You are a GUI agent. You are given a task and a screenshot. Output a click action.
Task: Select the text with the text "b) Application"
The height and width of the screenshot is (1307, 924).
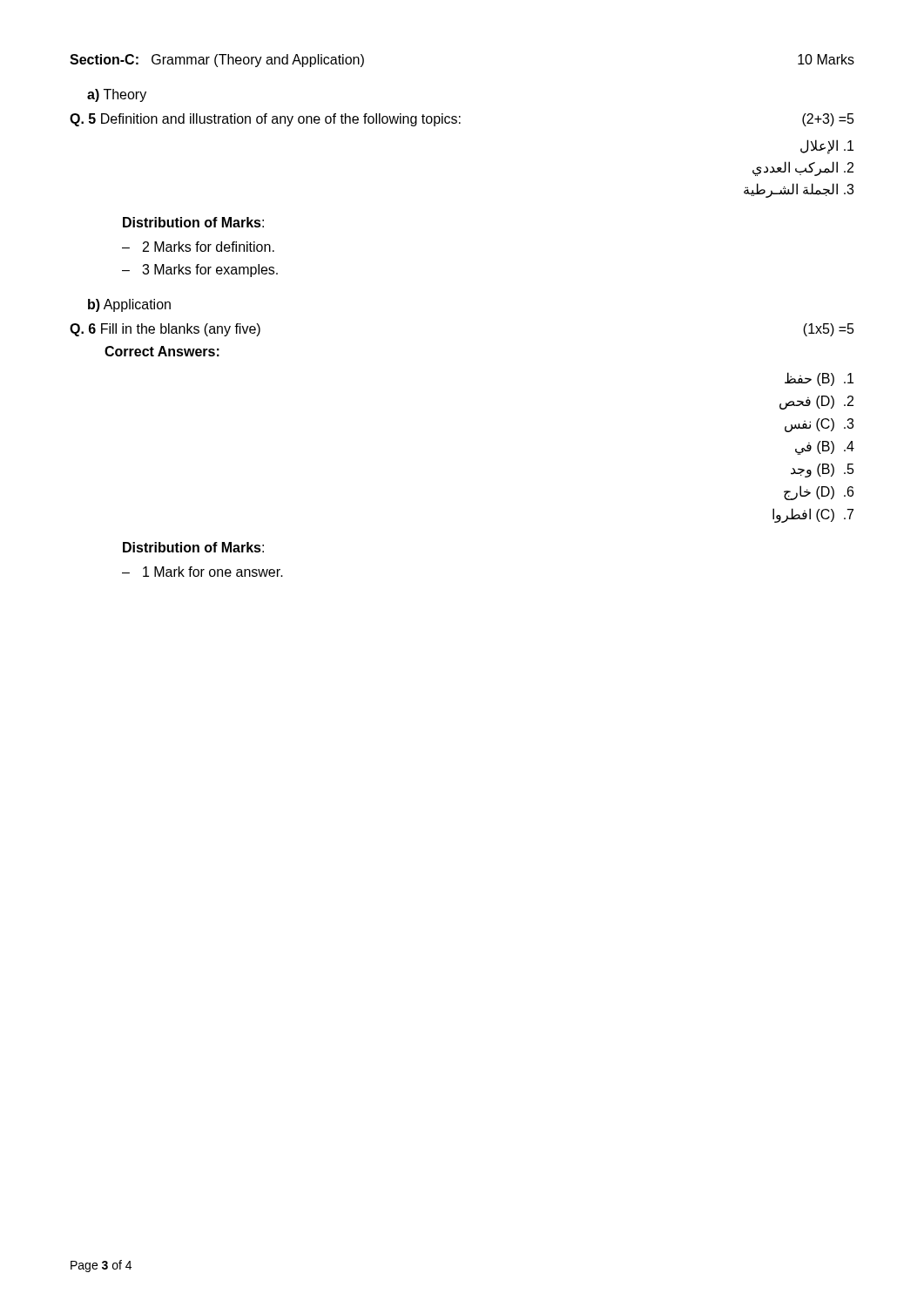click(129, 305)
